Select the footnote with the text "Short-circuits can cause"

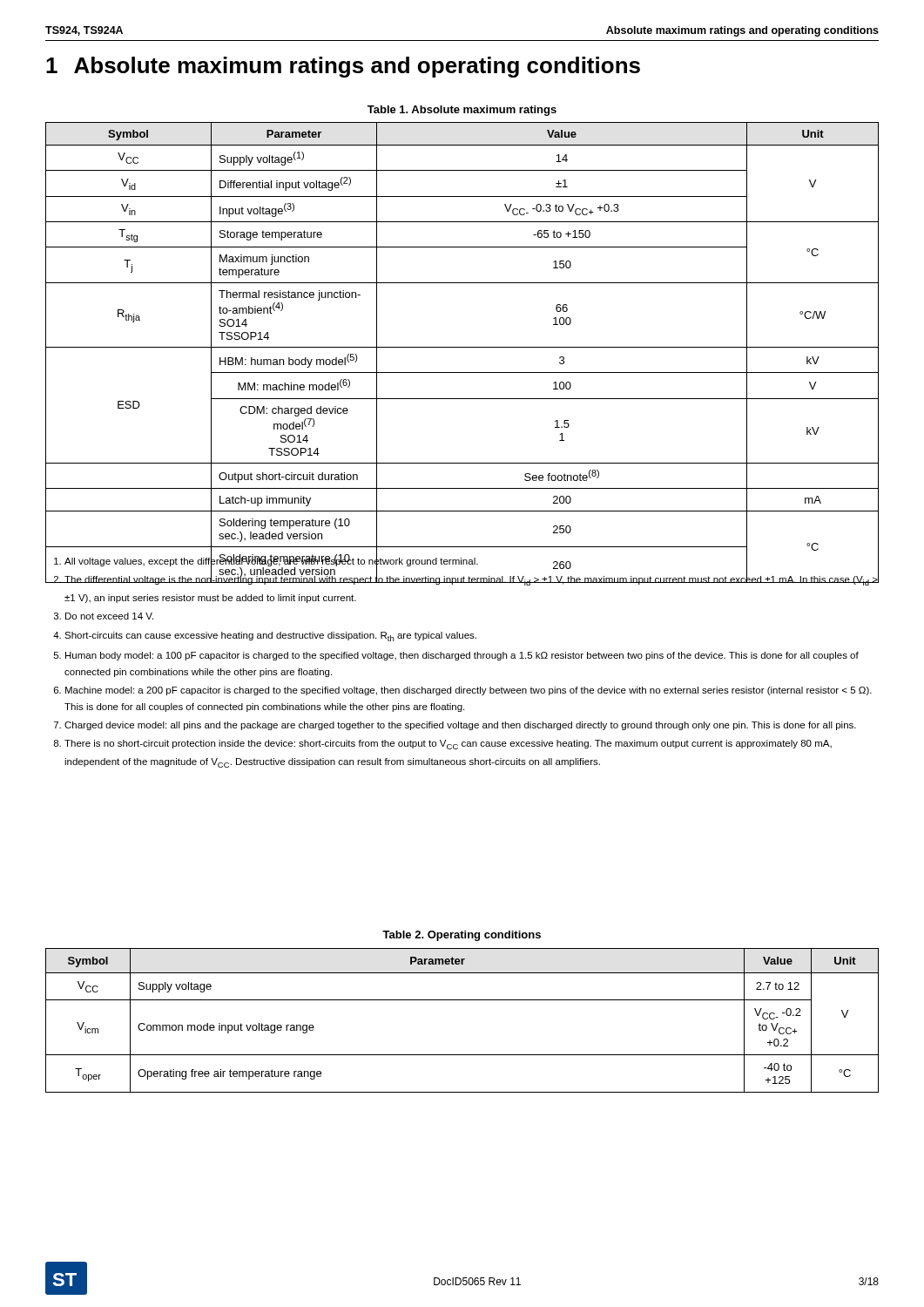coord(271,637)
